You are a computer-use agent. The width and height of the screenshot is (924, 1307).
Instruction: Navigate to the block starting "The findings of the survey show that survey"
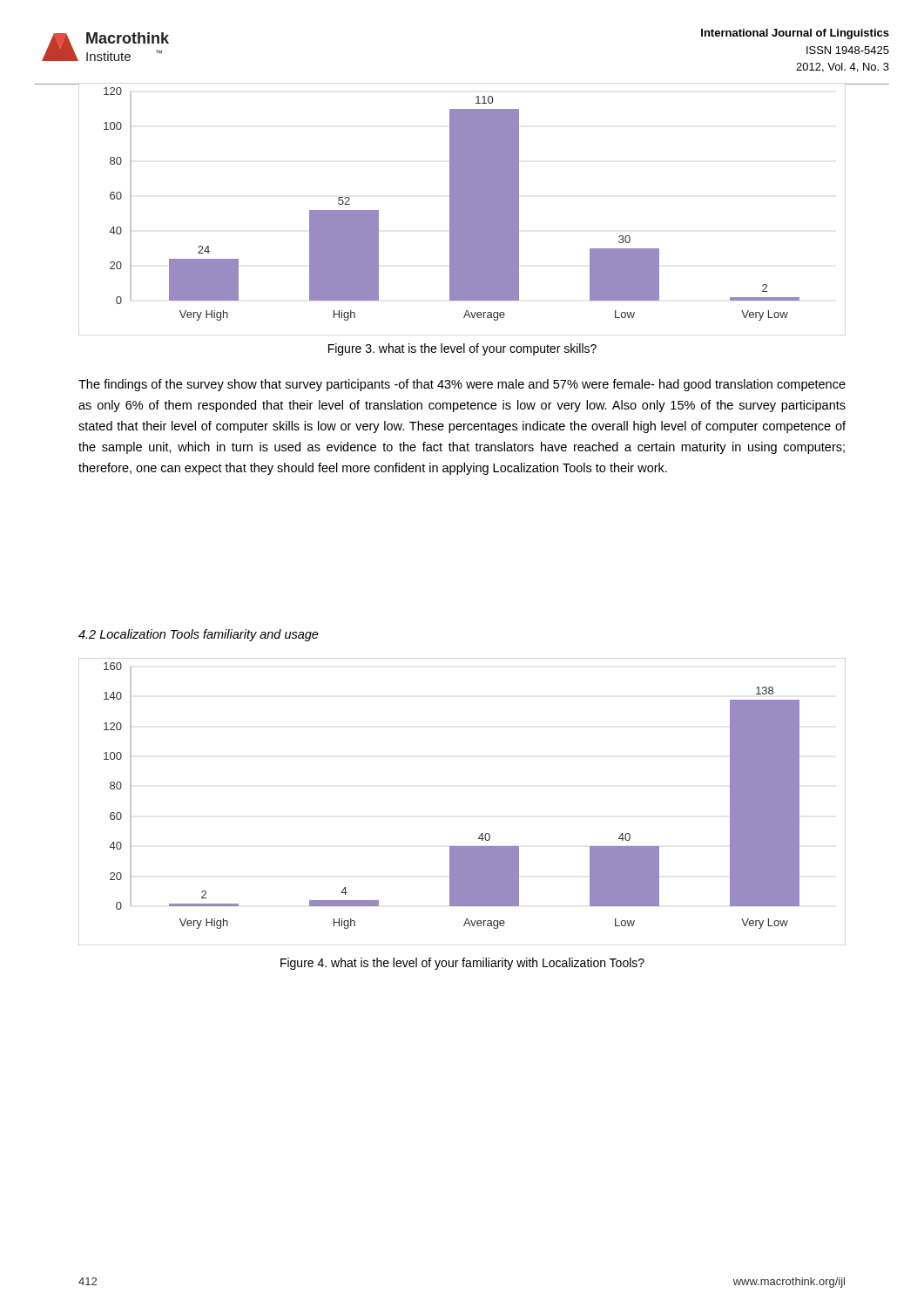point(462,426)
